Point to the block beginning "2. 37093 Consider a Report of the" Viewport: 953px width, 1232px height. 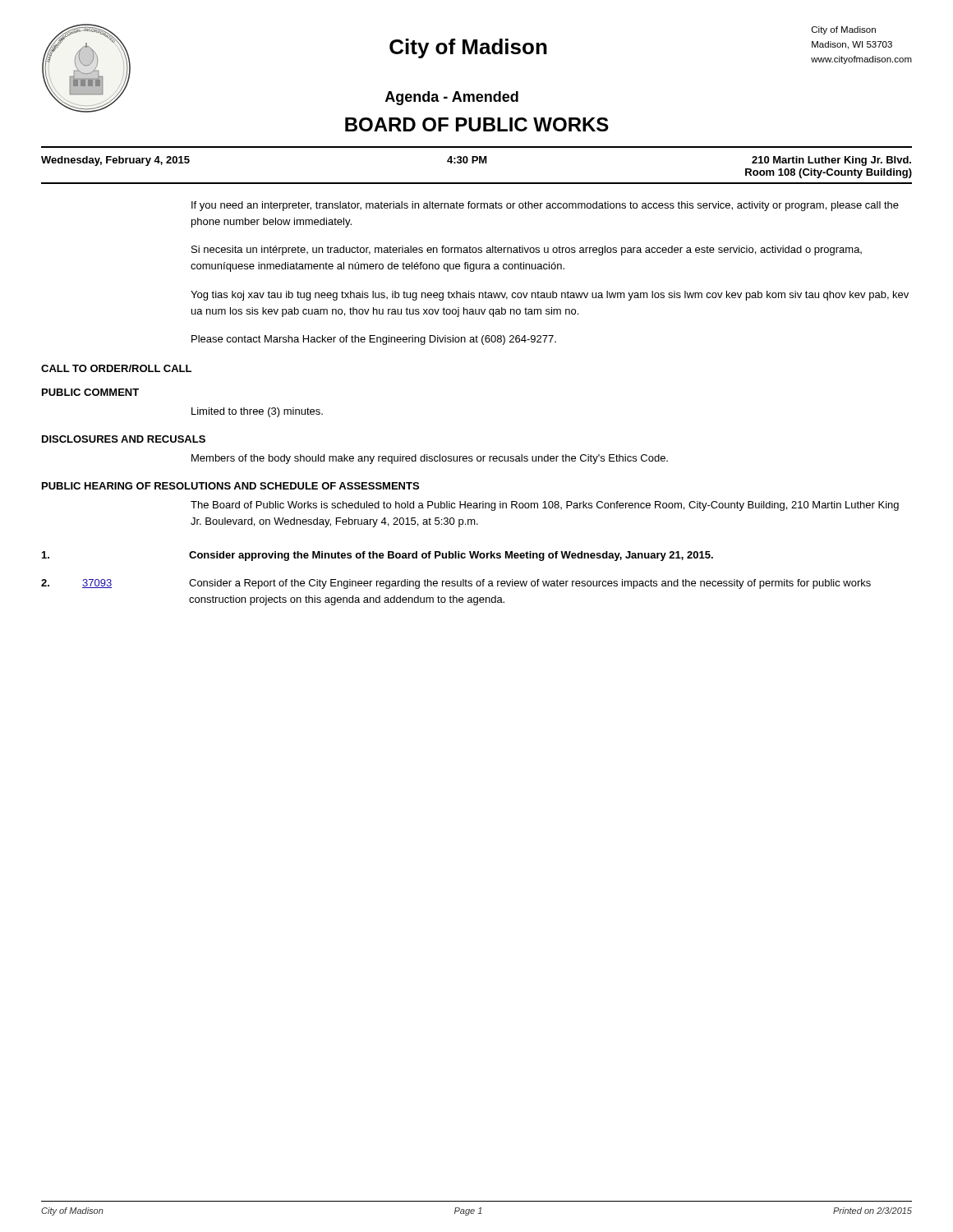coord(476,591)
